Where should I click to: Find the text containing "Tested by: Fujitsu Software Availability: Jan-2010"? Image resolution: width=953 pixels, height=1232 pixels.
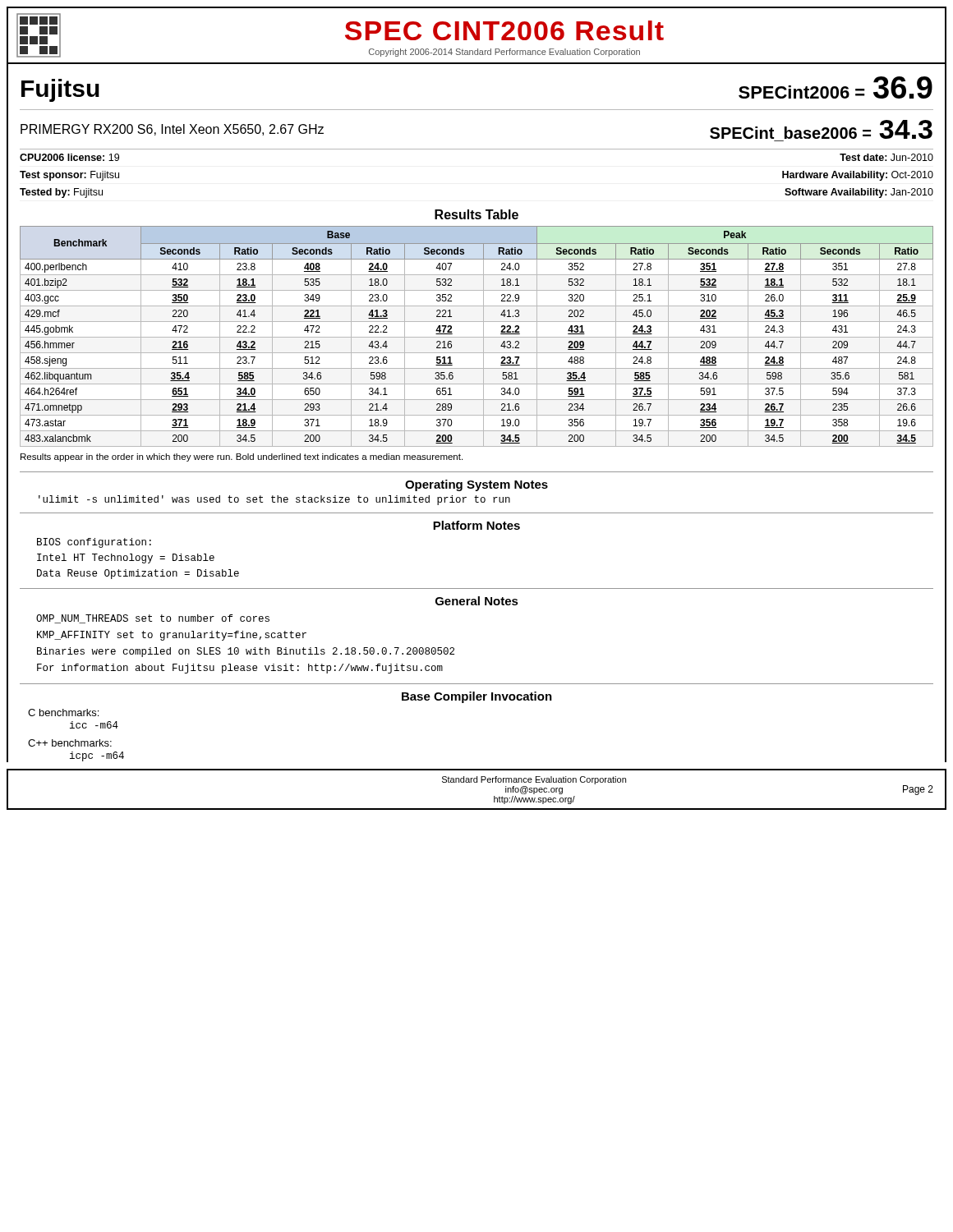pos(63,193)
